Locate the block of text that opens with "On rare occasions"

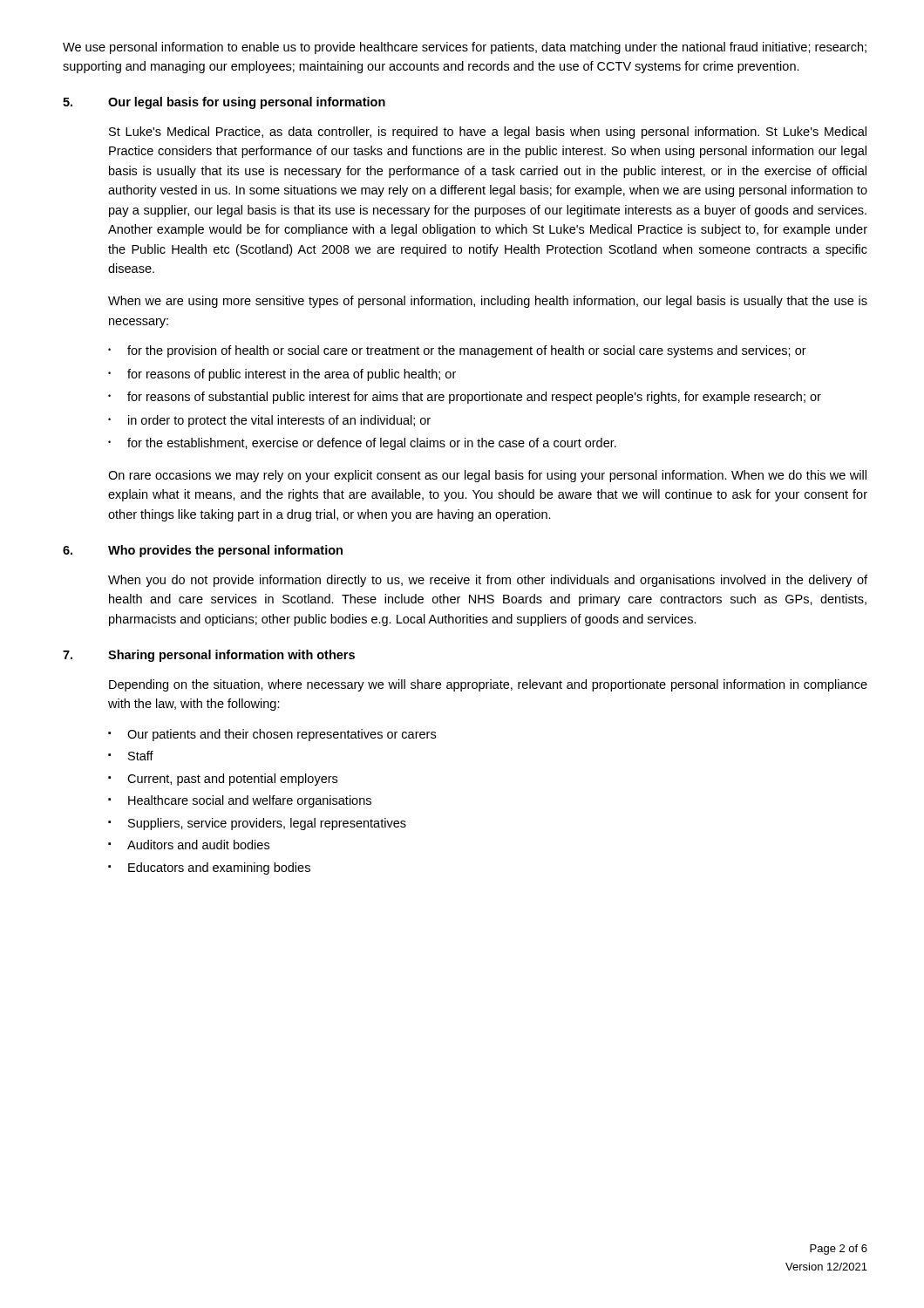pyautogui.click(x=488, y=495)
